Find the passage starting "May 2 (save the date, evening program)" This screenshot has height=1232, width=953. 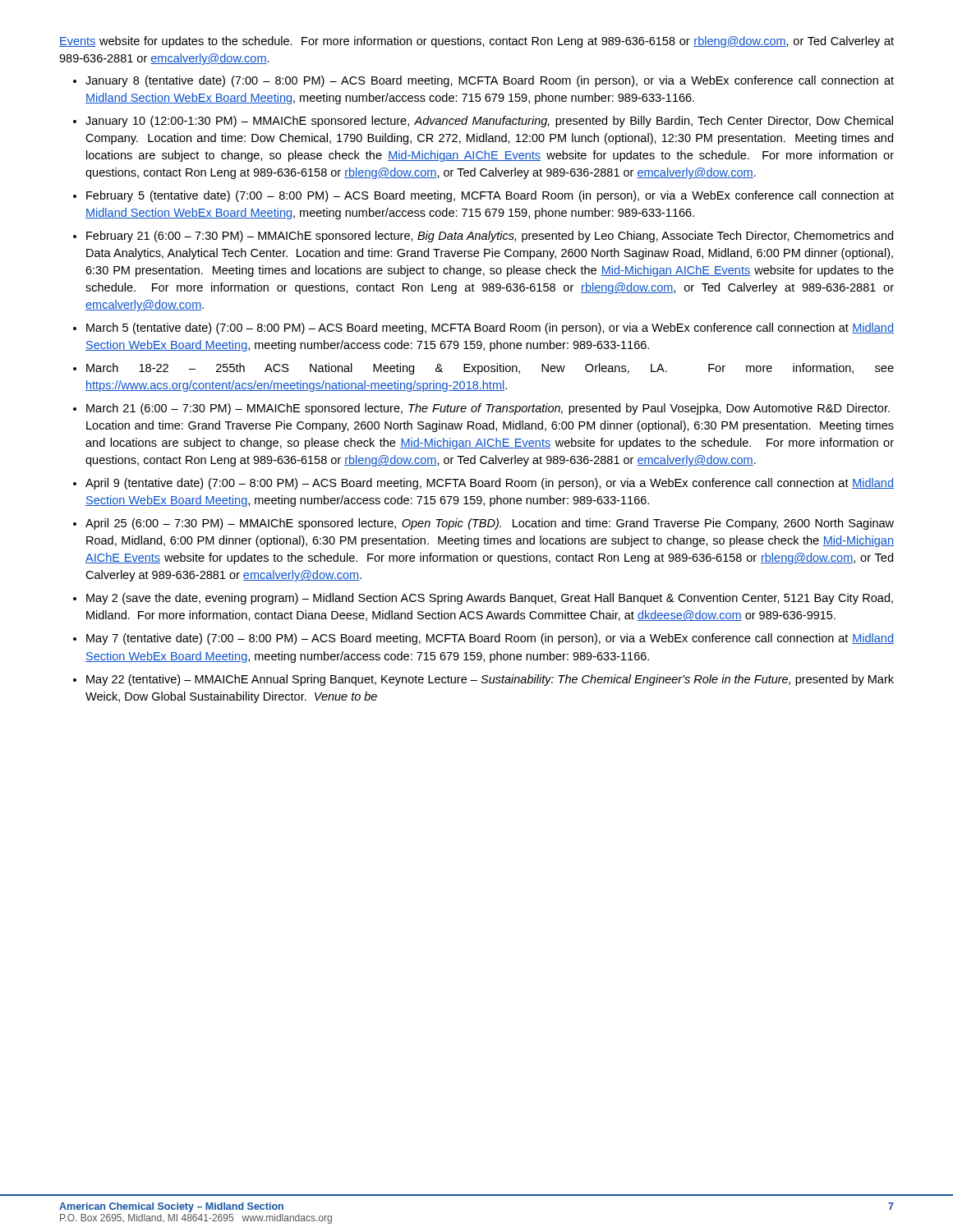(x=490, y=607)
